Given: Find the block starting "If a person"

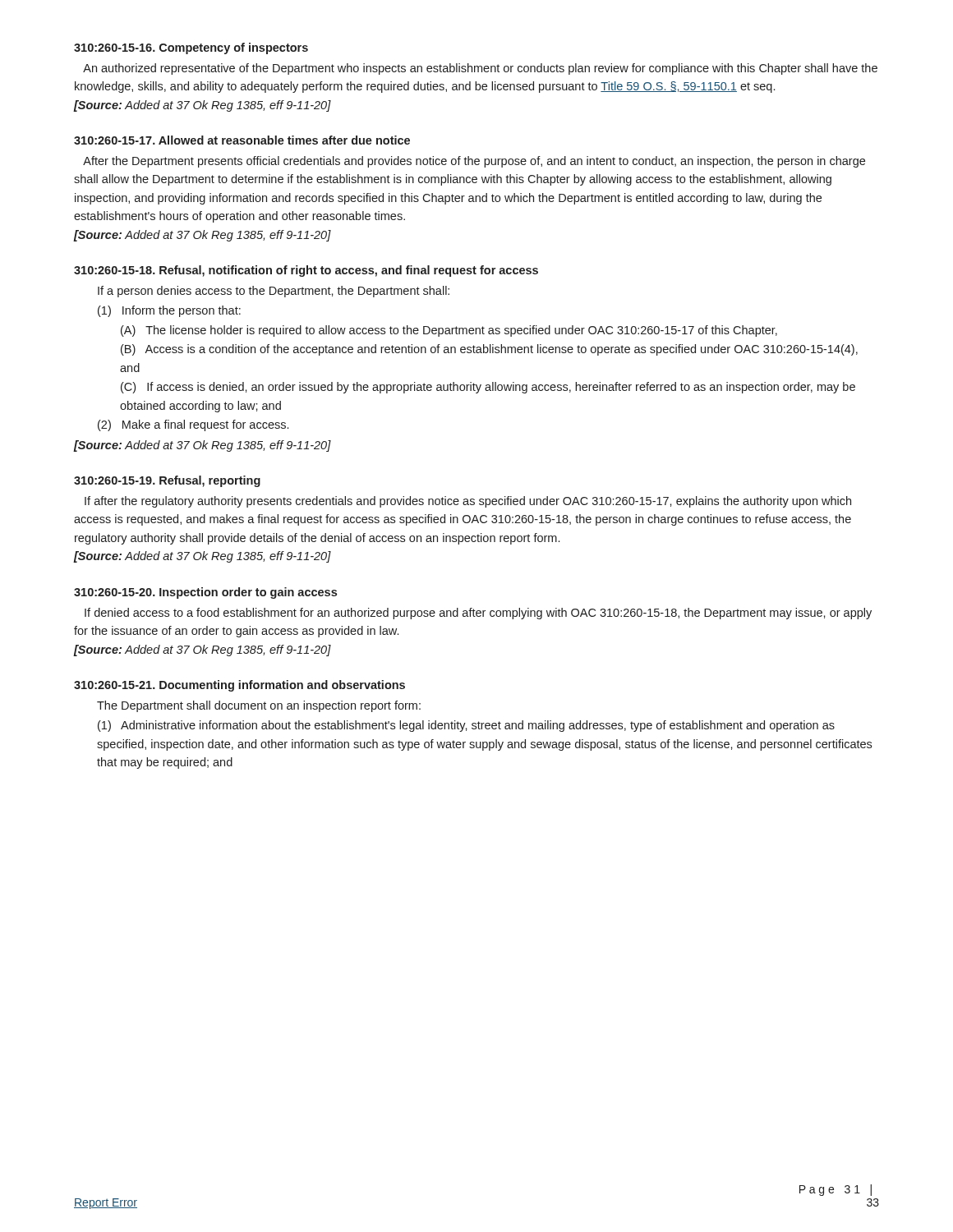Looking at the screenshot, I should 274,291.
